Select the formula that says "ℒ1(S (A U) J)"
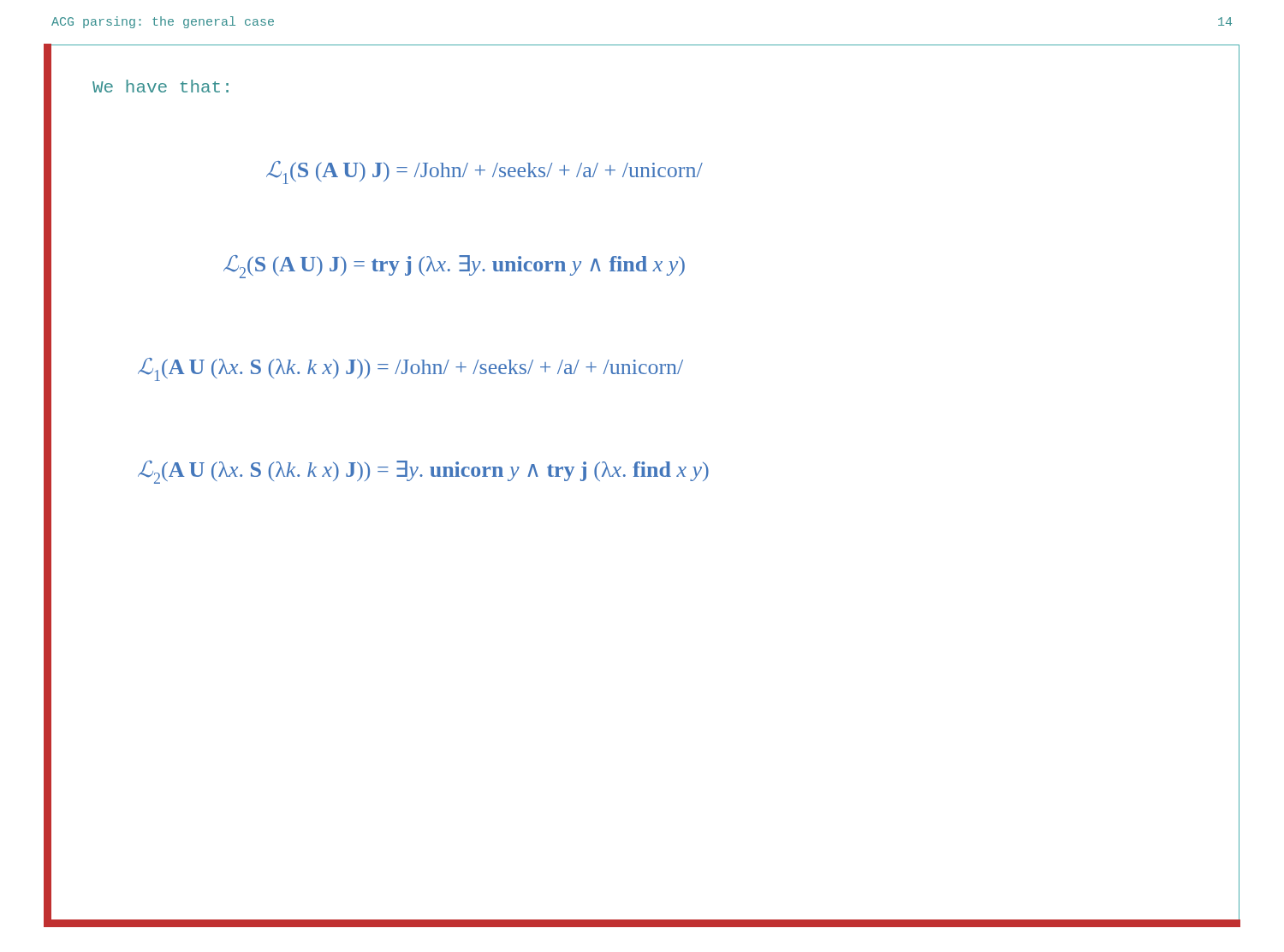This screenshot has width=1284, height=952. point(642,169)
